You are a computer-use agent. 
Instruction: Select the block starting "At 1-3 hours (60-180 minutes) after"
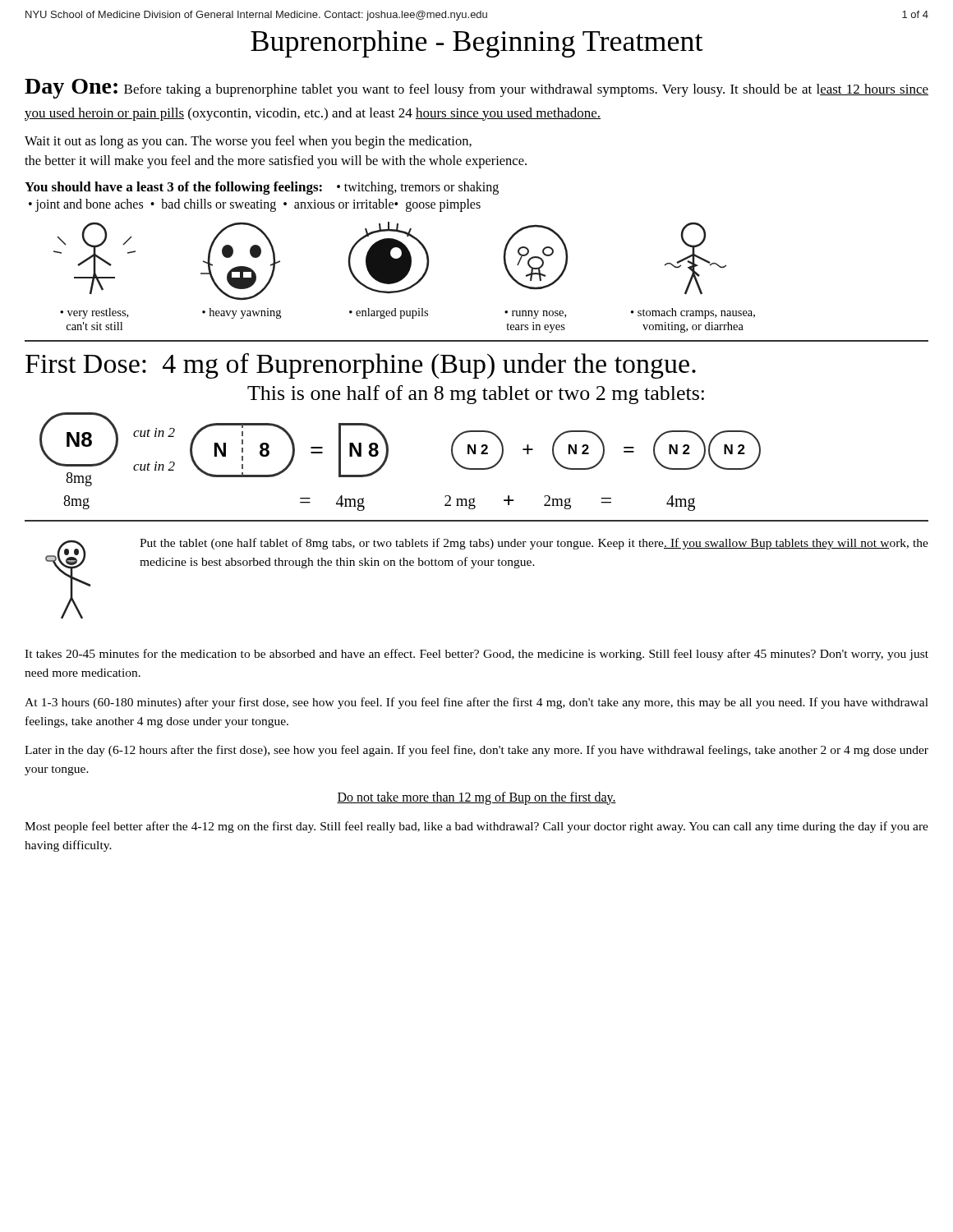(476, 711)
